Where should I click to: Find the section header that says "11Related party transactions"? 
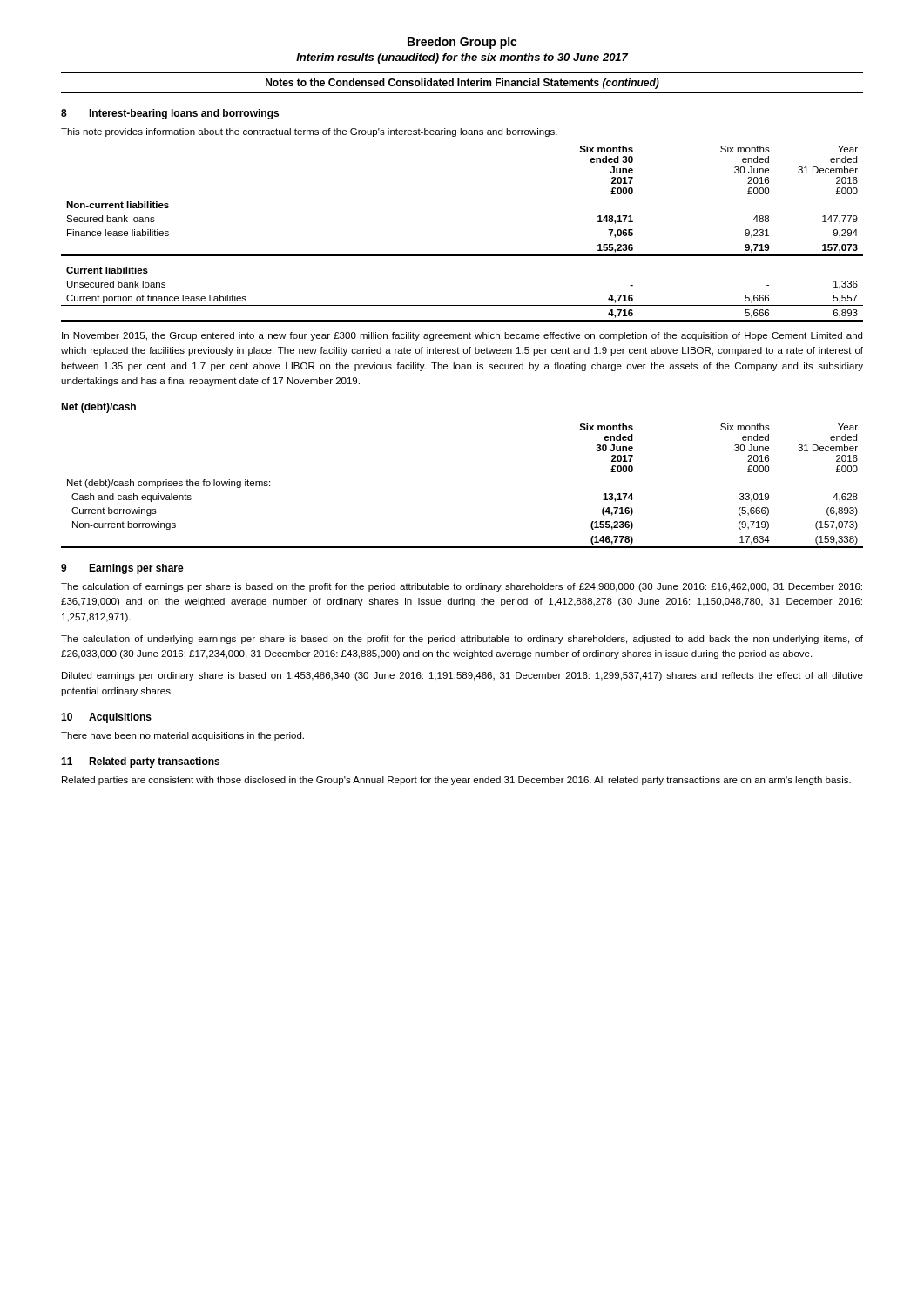click(141, 762)
